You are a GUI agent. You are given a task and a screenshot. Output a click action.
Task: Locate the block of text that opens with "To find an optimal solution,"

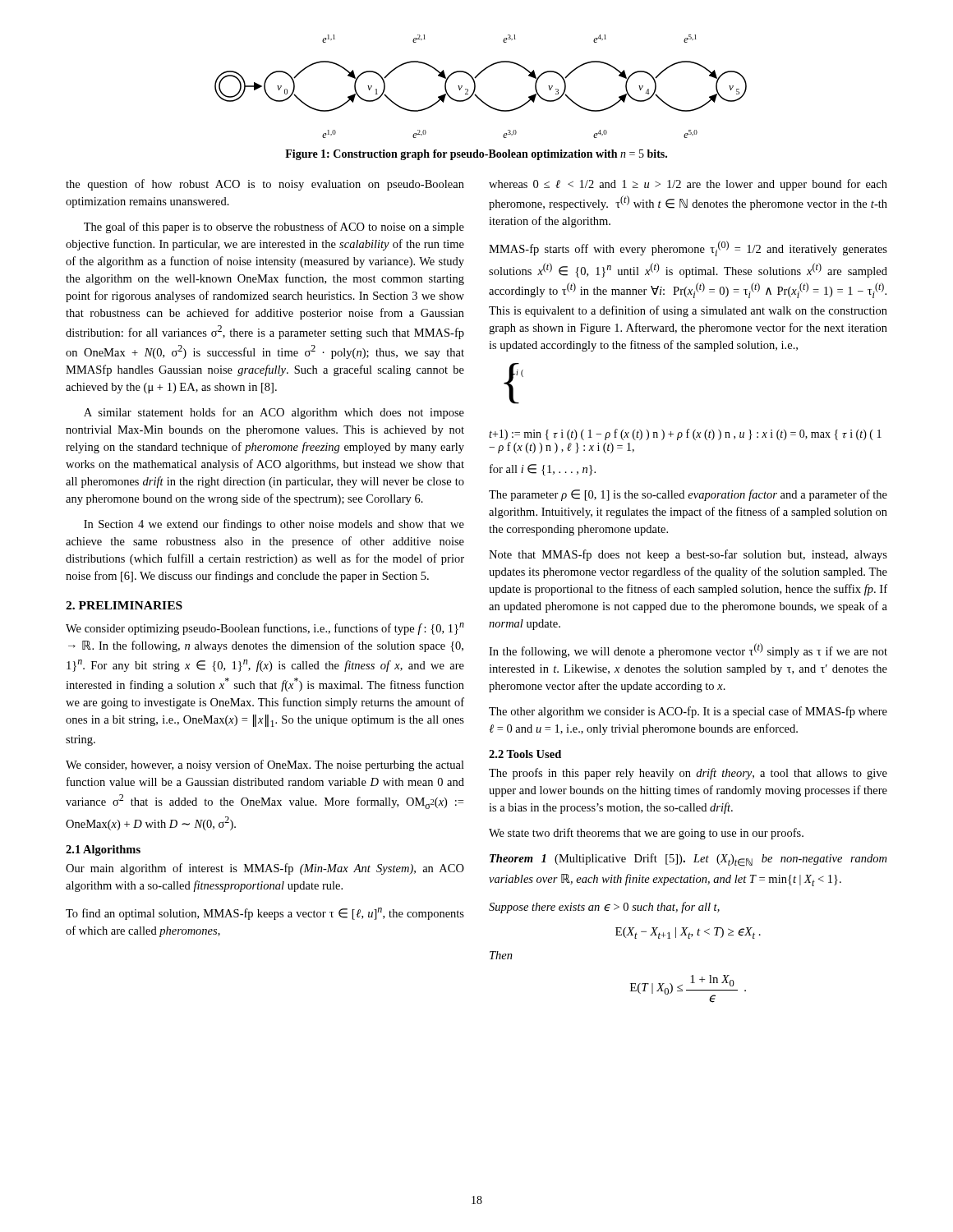(x=265, y=920)
